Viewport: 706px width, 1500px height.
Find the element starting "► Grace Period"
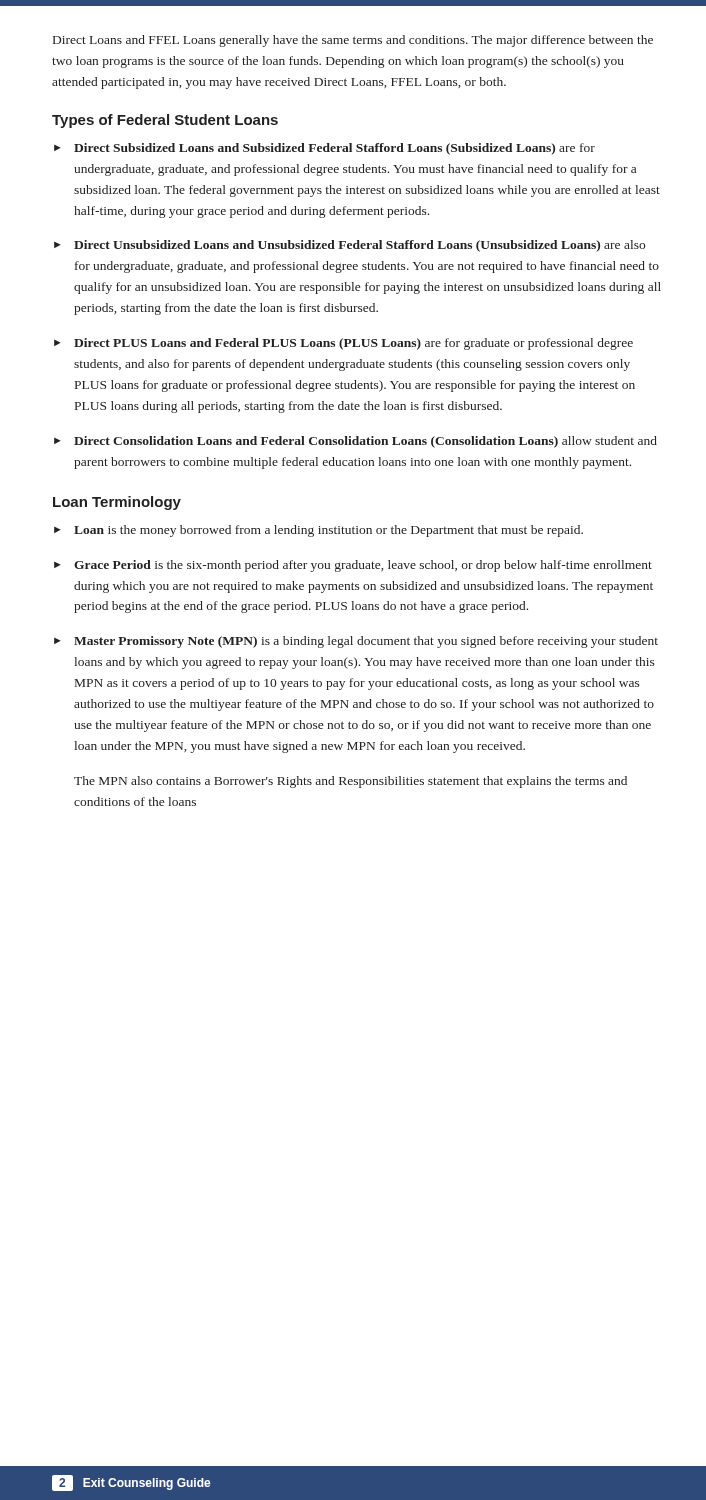pyautogui.click(x=357, y=586)
